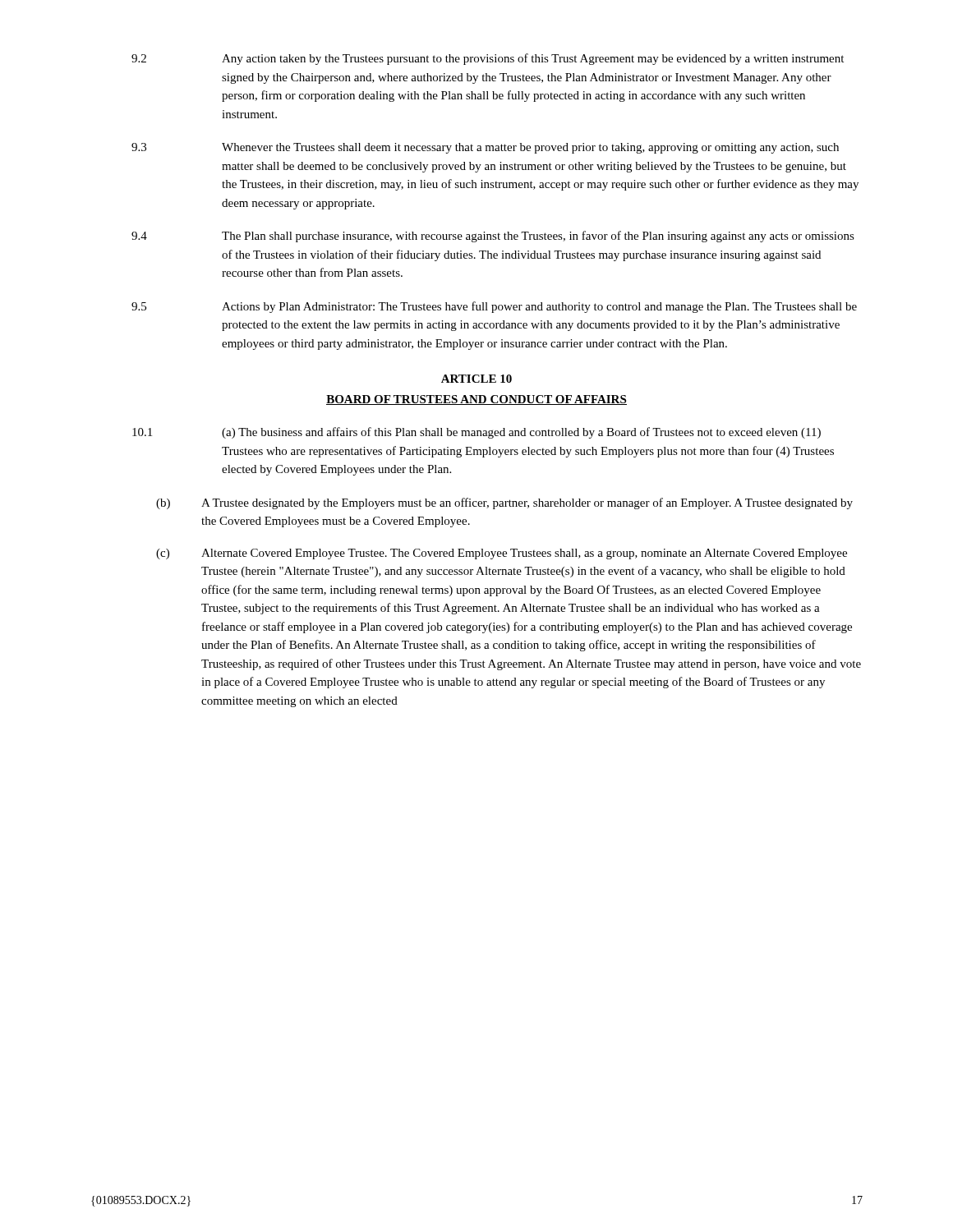Locate the block of text that opens with "3 Whenever the Trustees shall deem it necessary"

[476, 175]
